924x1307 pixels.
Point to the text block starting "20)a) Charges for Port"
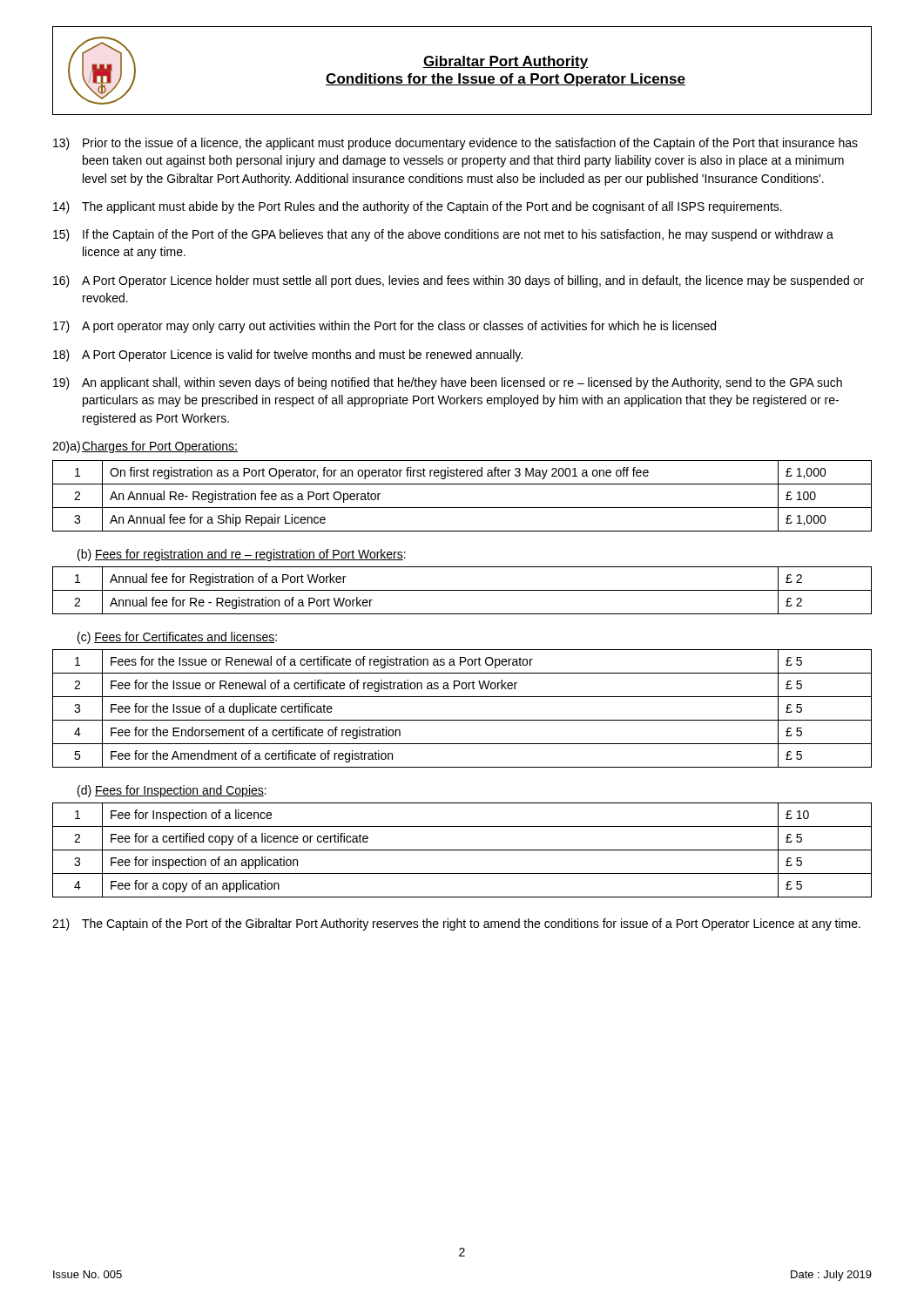[145, 447]
